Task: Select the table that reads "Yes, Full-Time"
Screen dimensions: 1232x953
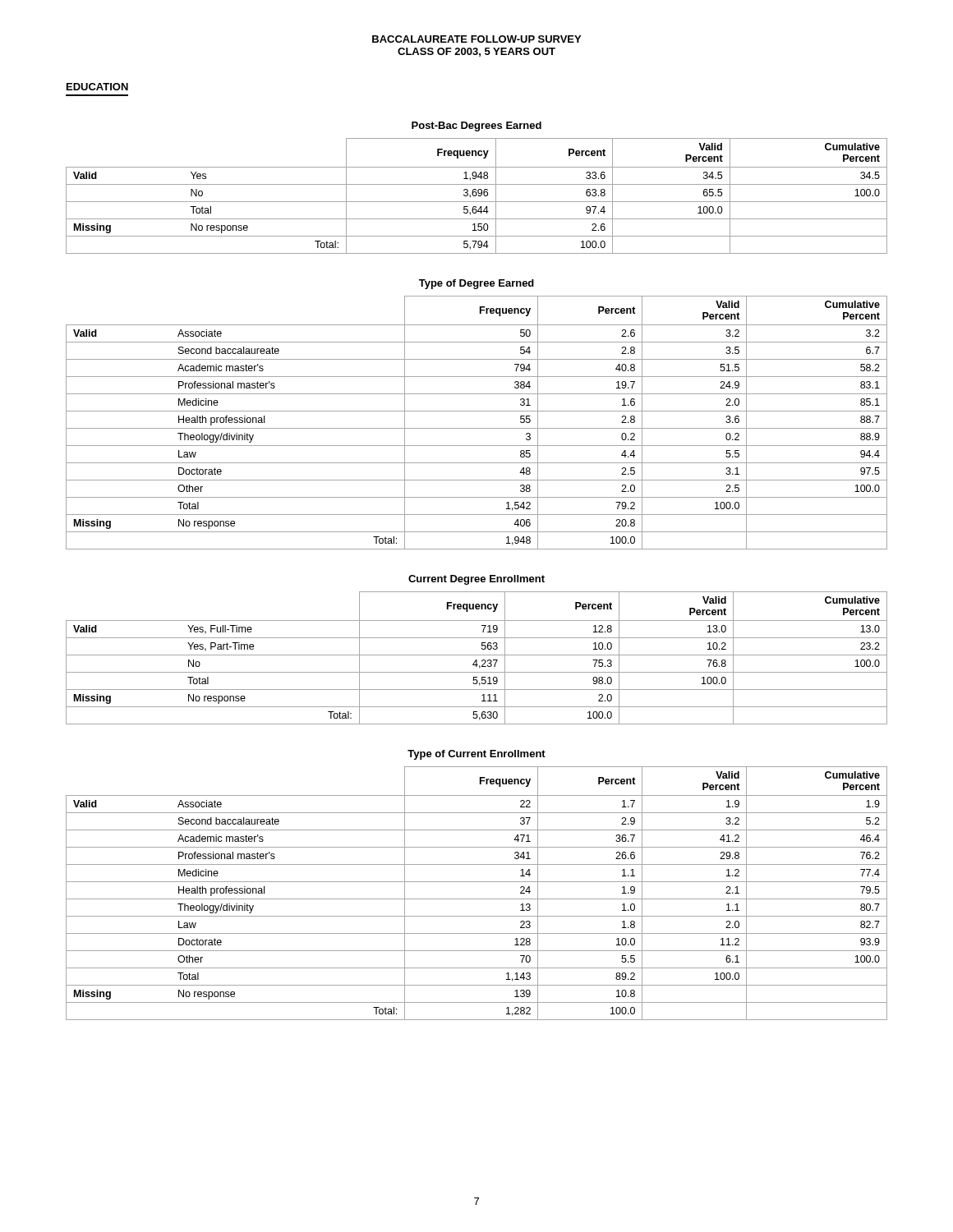Action: (x=476, y=658)
